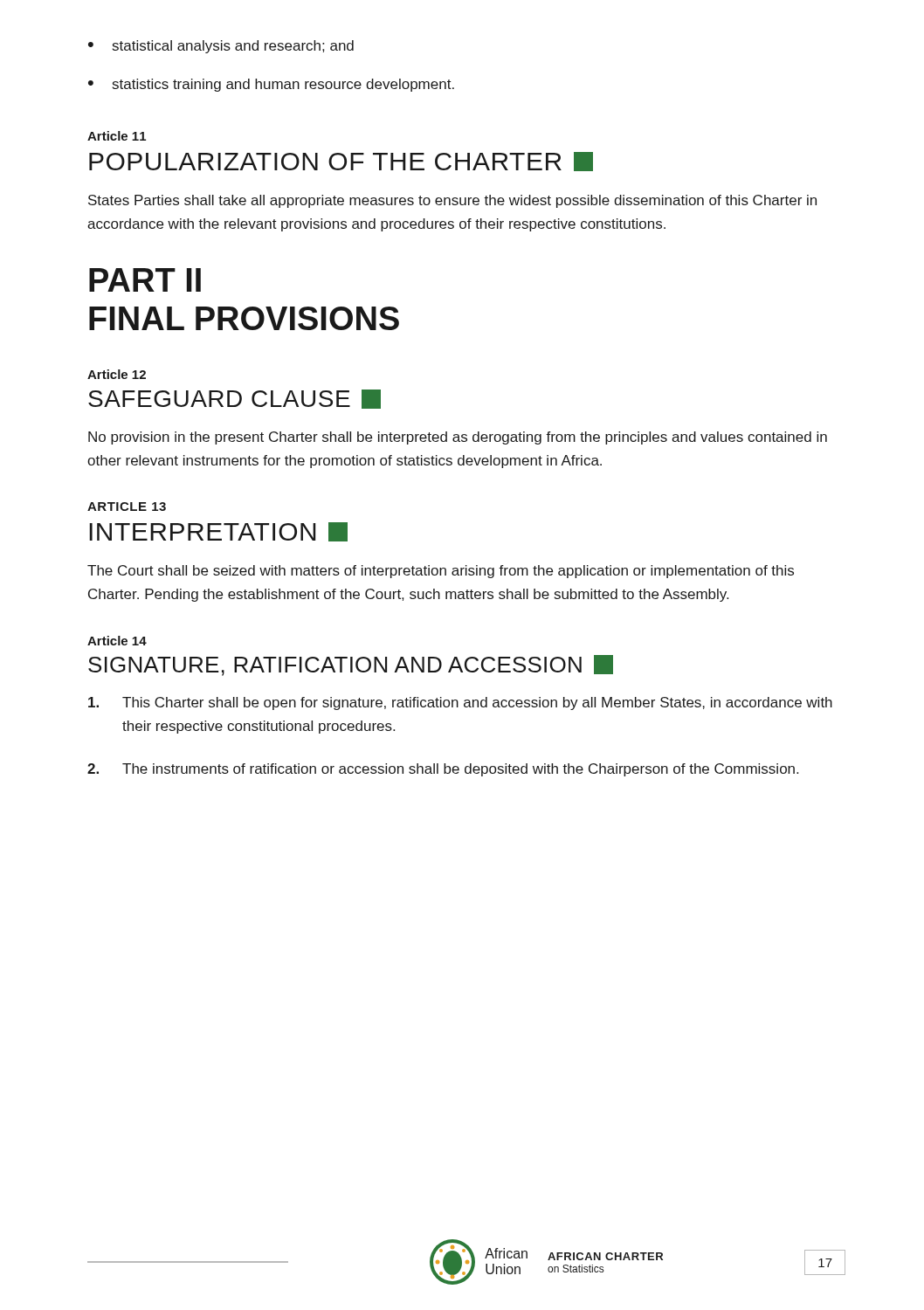
Task: Click on the block starting "• statistics training and human"
Action: point(271,84)
